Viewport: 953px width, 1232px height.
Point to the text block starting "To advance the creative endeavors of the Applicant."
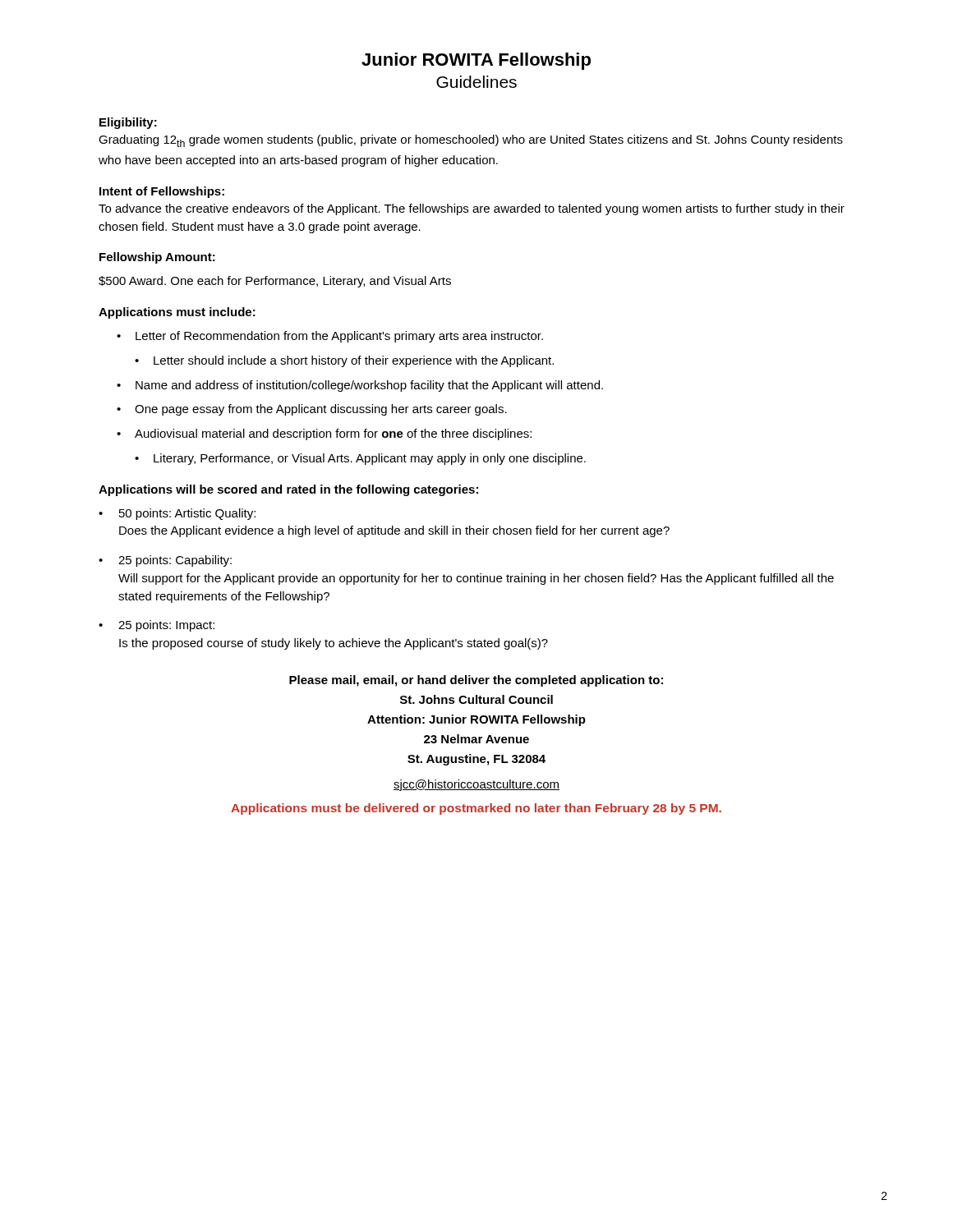pos(471,217)
